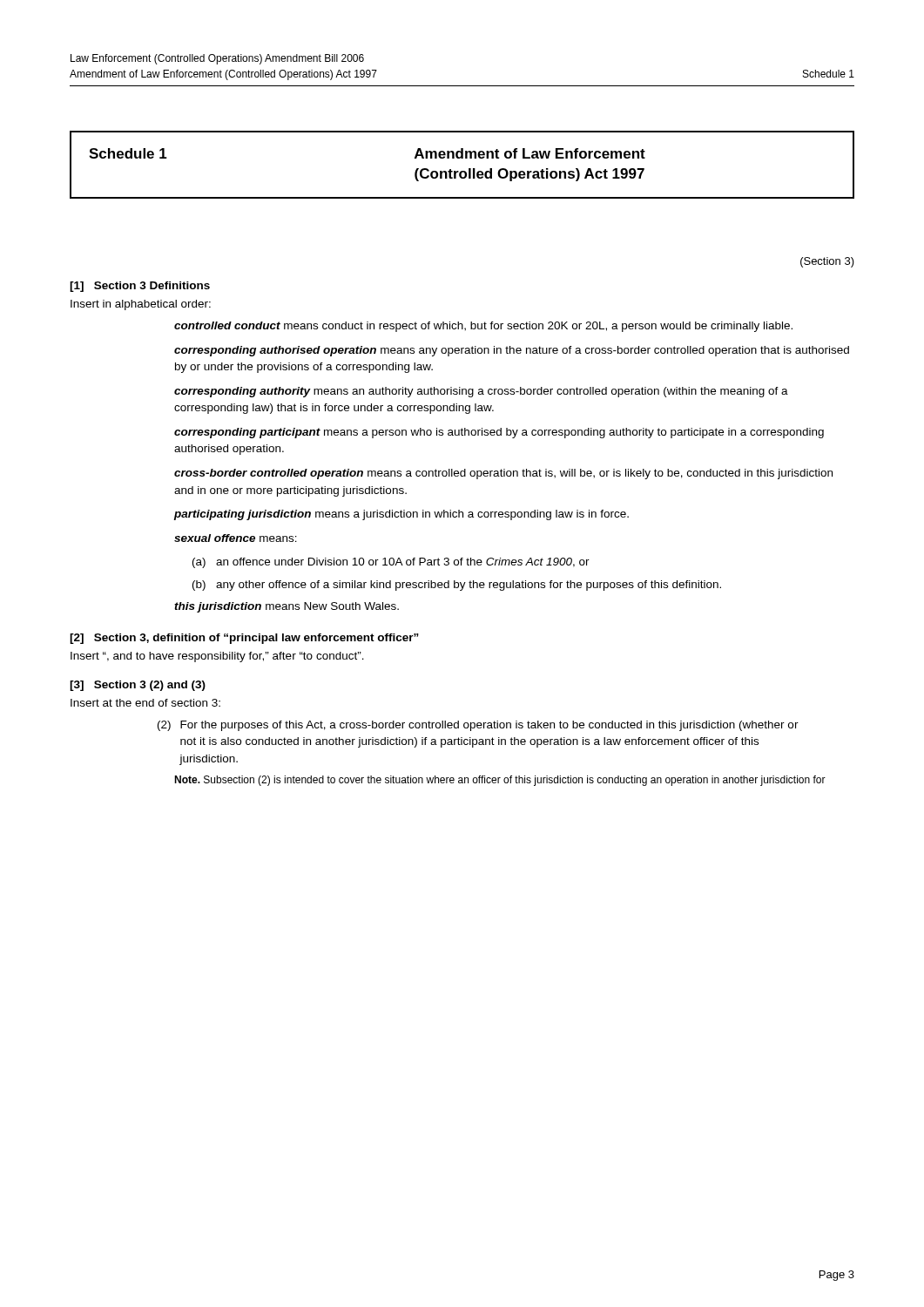The width and height of the screenshot is (924, 1307).
Task: Click where it says "(Section 3)"
Action: click(x=827, y=261)
